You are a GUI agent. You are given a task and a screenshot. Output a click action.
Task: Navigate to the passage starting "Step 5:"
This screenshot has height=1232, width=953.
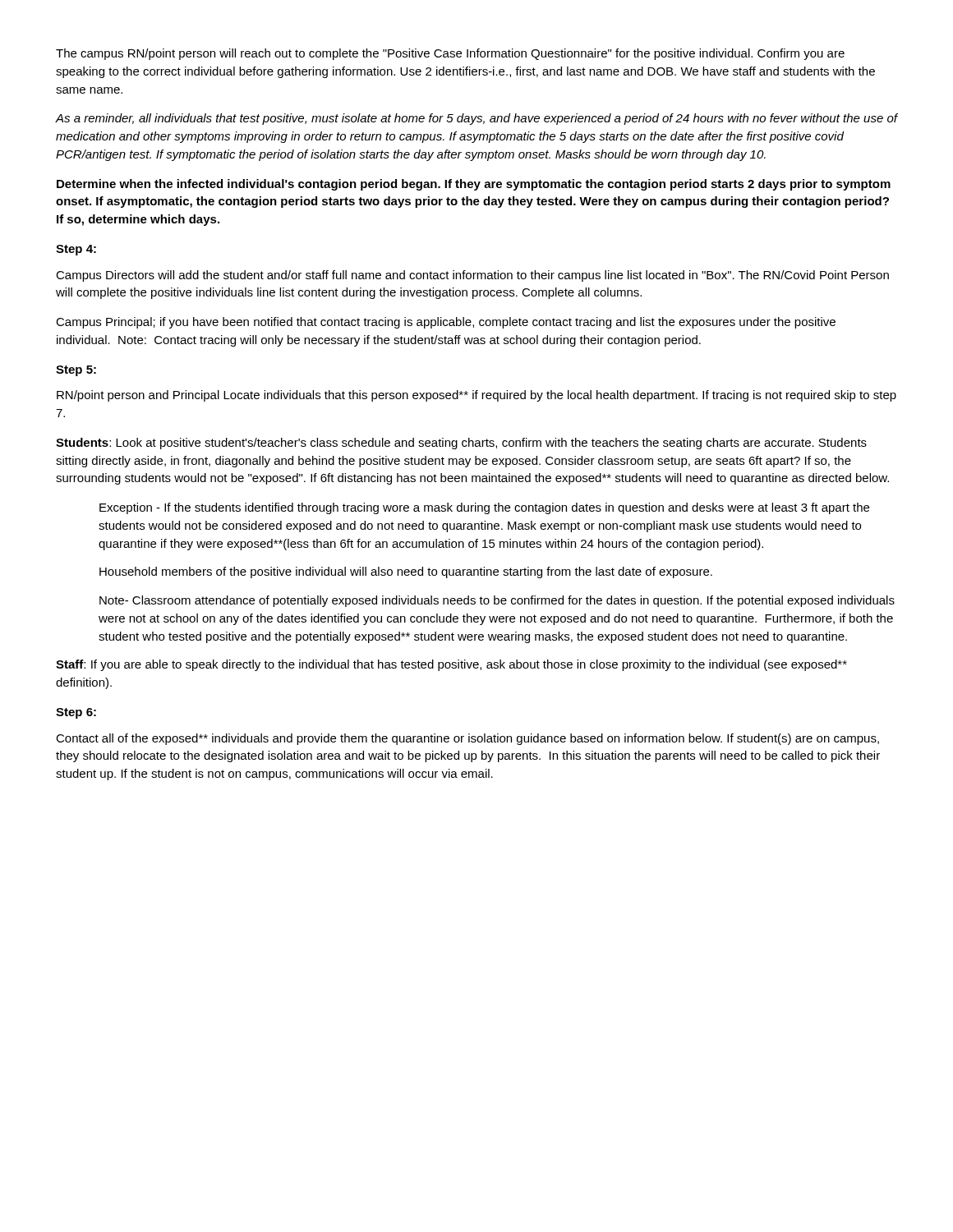click(x=76, y=369)
